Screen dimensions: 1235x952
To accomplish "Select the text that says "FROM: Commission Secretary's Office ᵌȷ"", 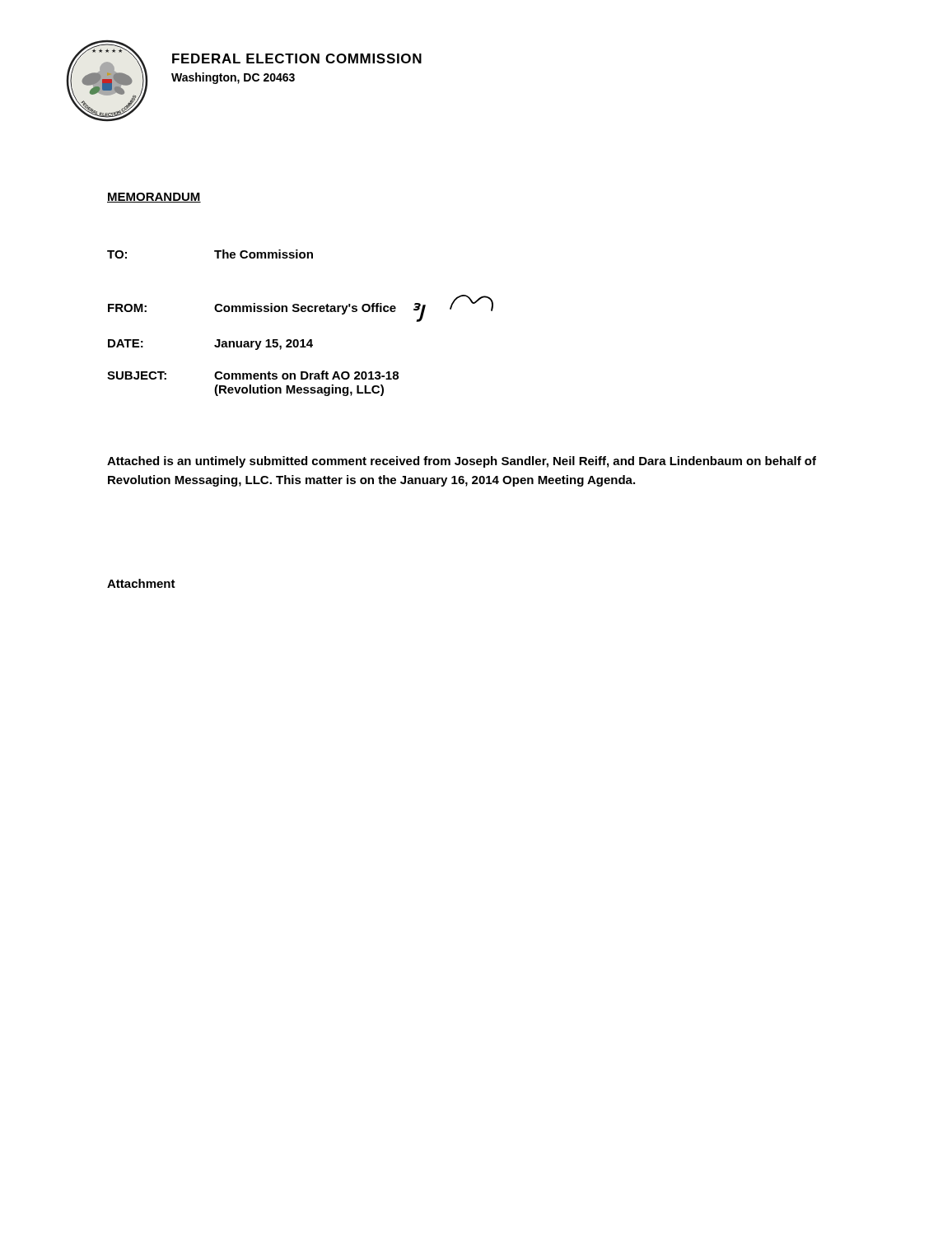I will [497, 298].
